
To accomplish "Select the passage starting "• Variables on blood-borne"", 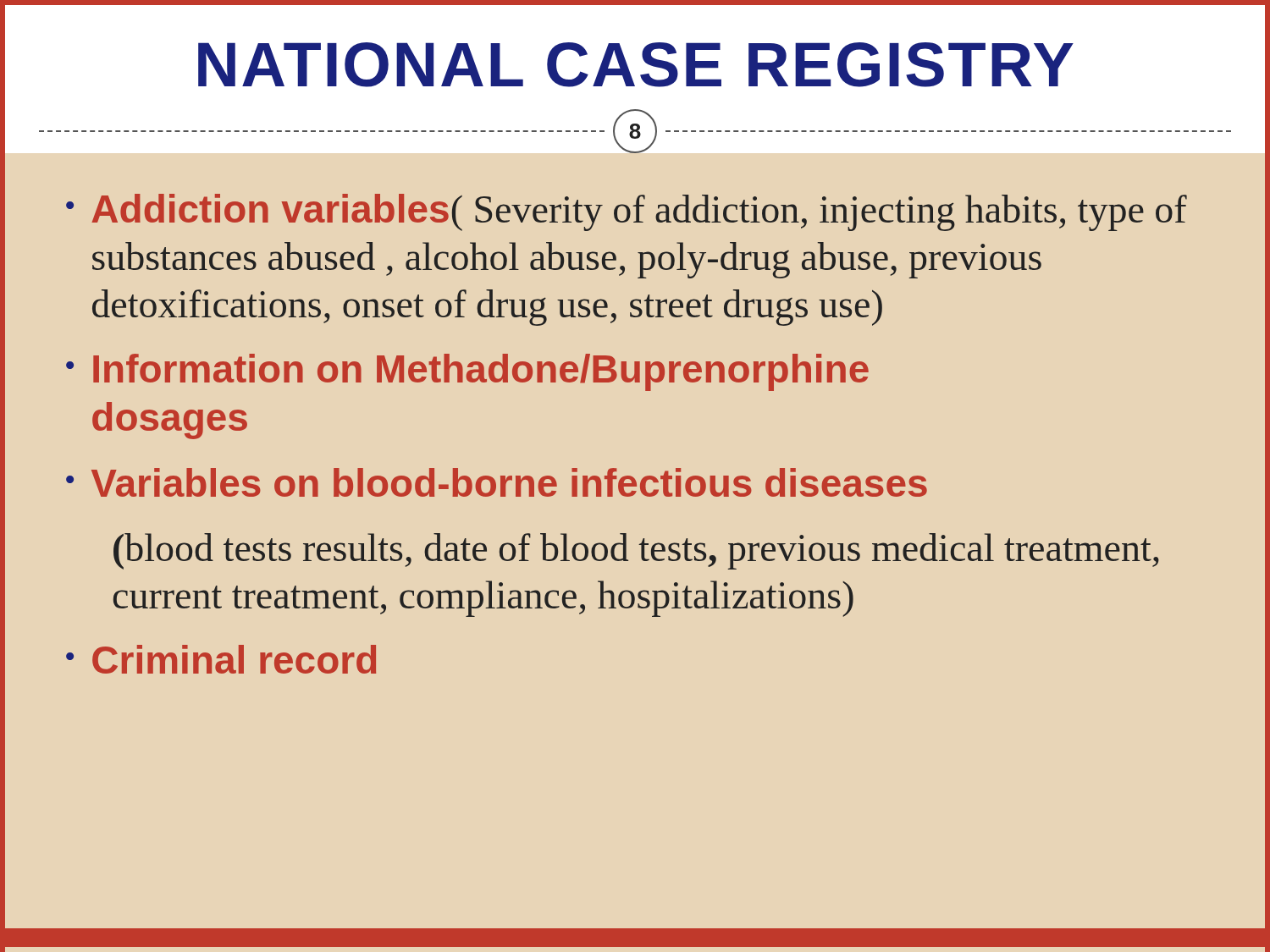I will pos(496,483).
